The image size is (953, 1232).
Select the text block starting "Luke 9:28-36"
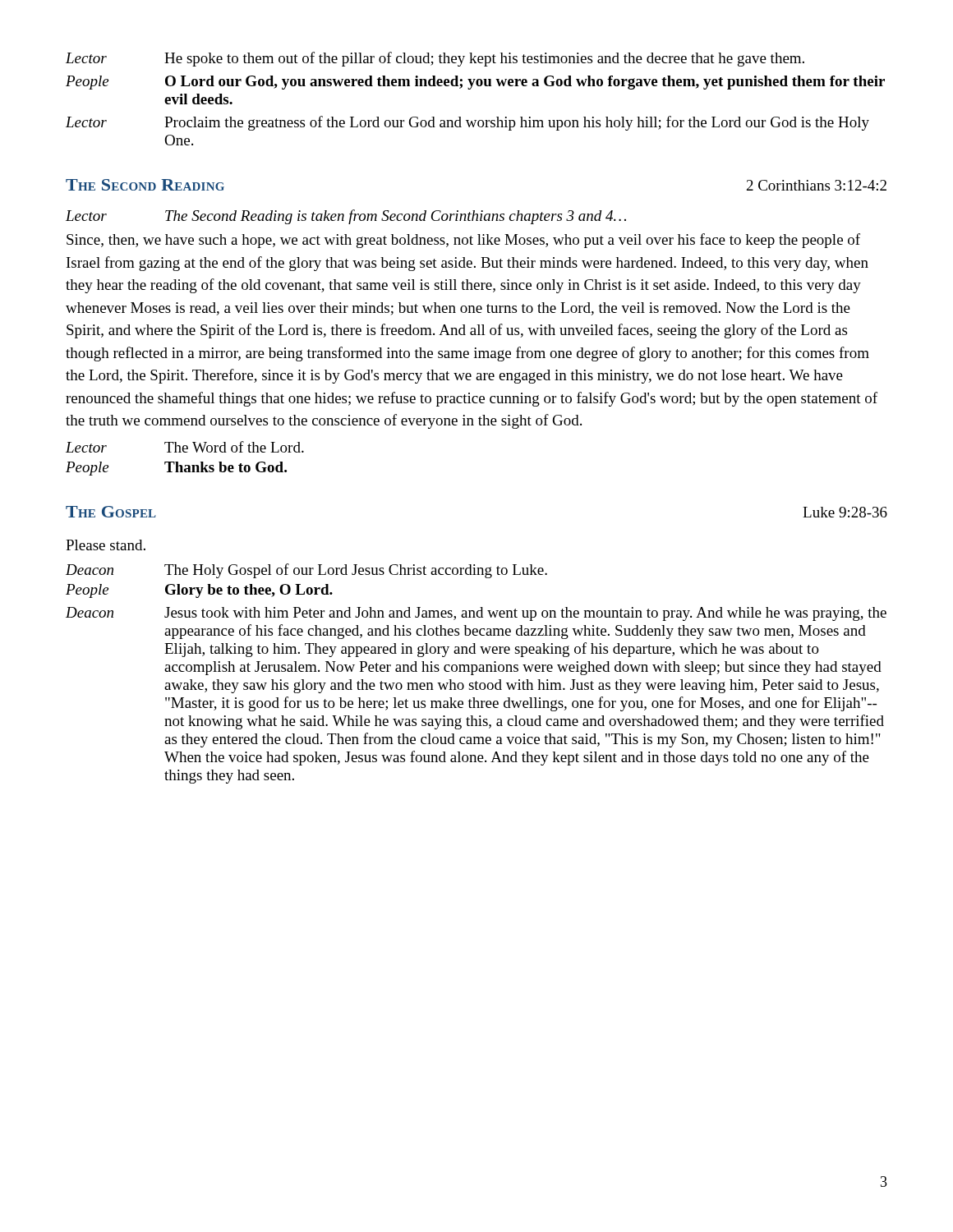(845, 512)
